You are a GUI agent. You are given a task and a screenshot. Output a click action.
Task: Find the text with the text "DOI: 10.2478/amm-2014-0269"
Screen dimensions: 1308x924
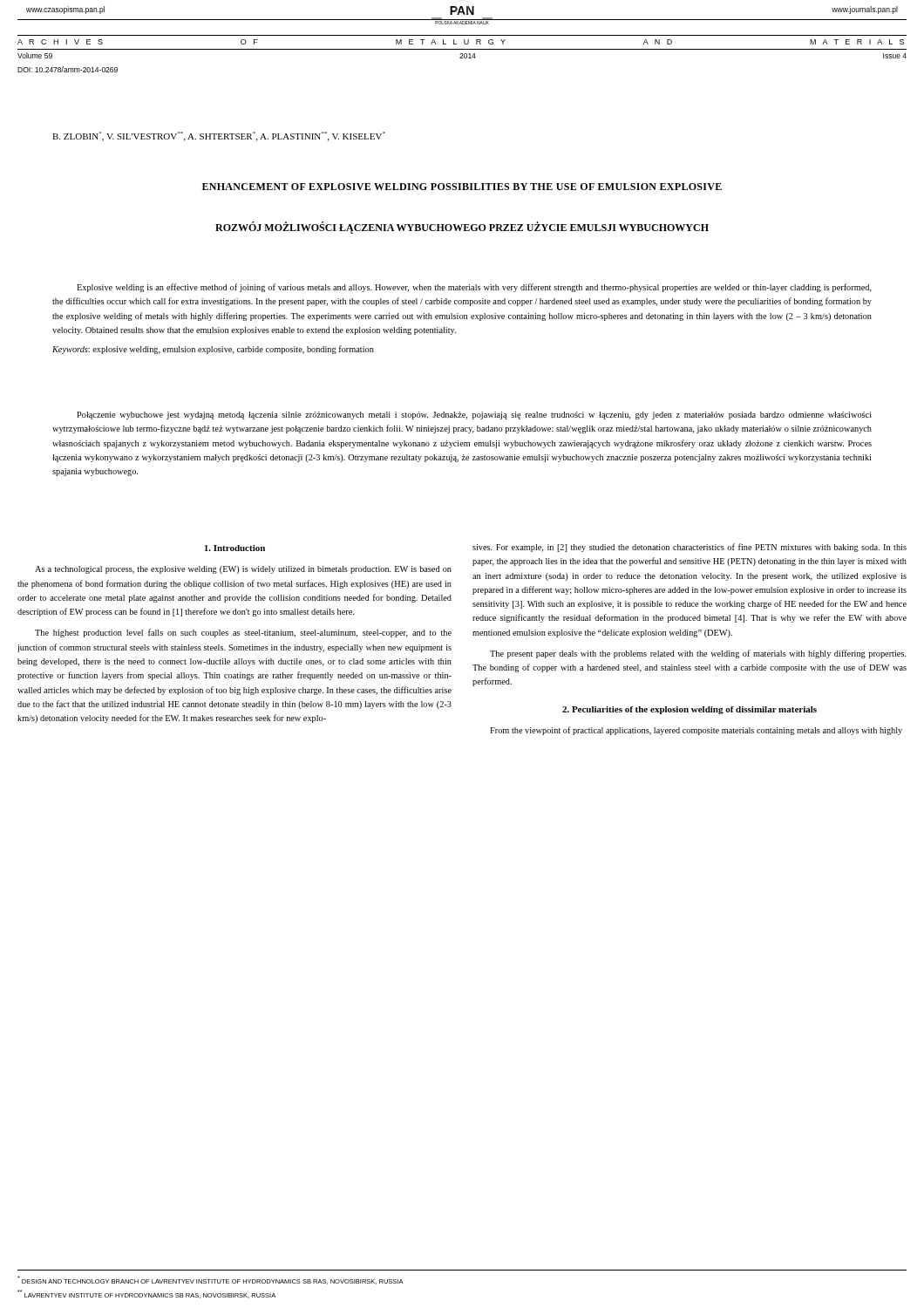tap(68, 70)
